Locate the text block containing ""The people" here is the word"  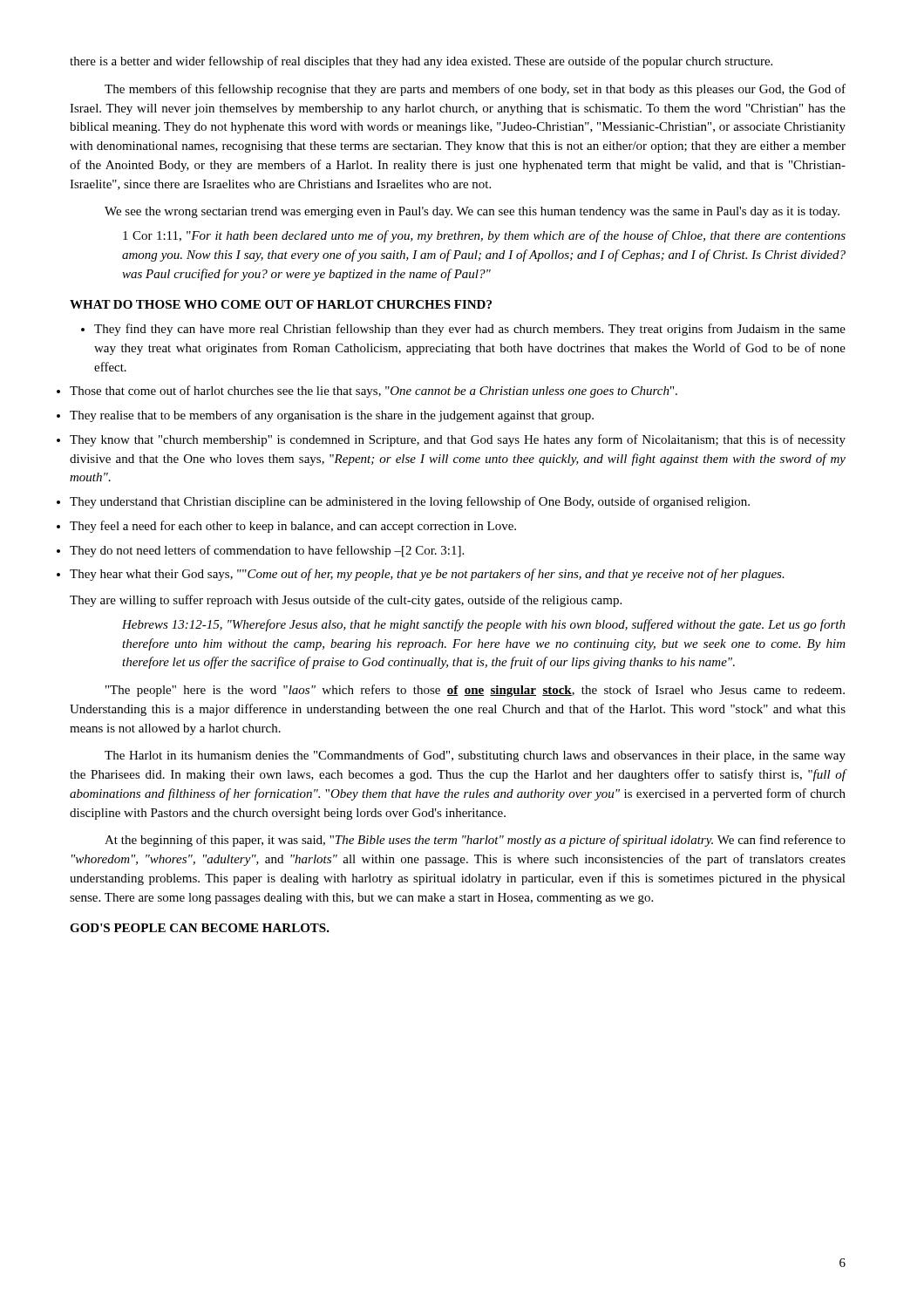pos(458,710)
